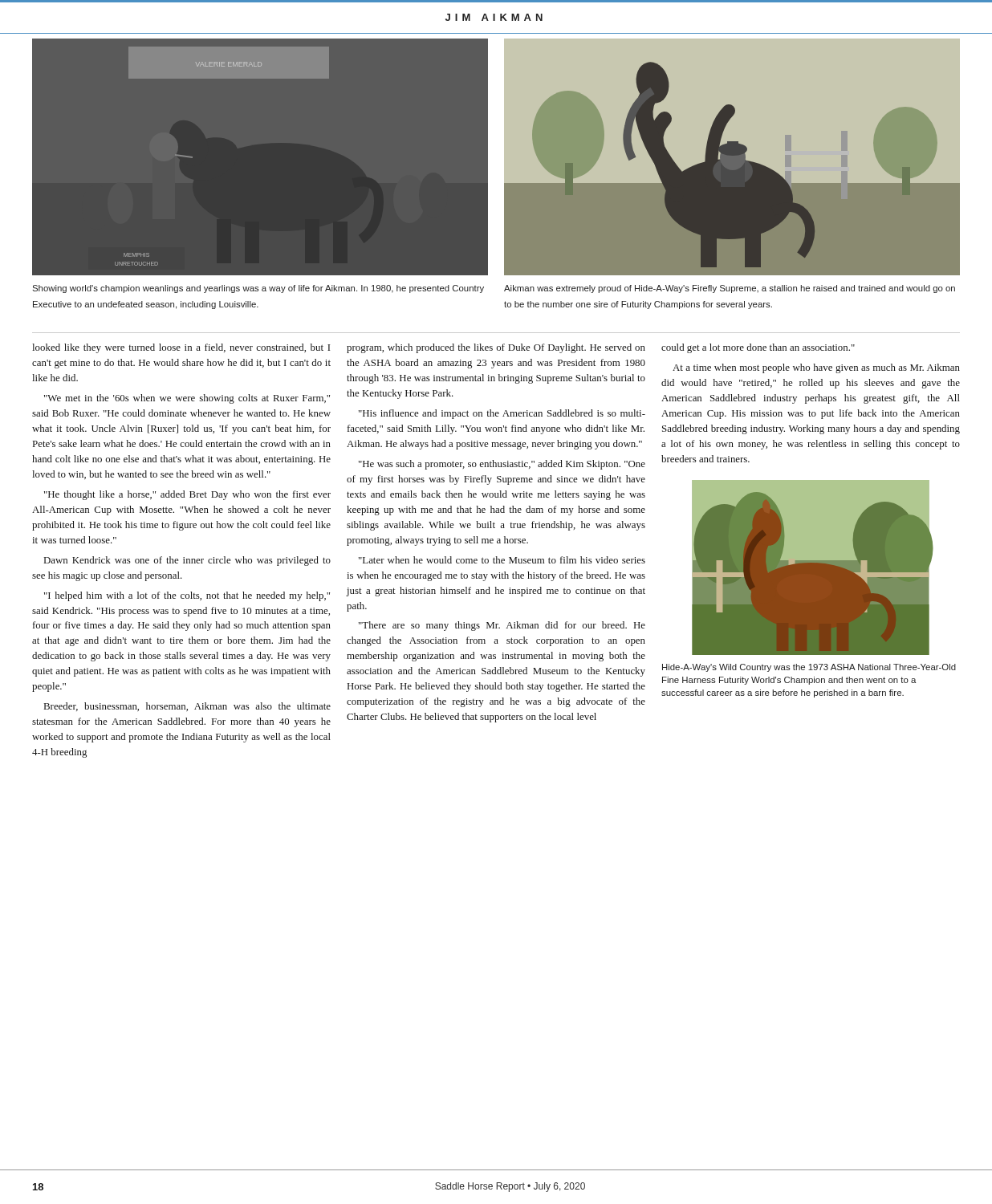Find the passage starting "Aikman was extremely proud"
Image resolution: width=992 pixels, height=1204 pixels.
click(730, 296)
